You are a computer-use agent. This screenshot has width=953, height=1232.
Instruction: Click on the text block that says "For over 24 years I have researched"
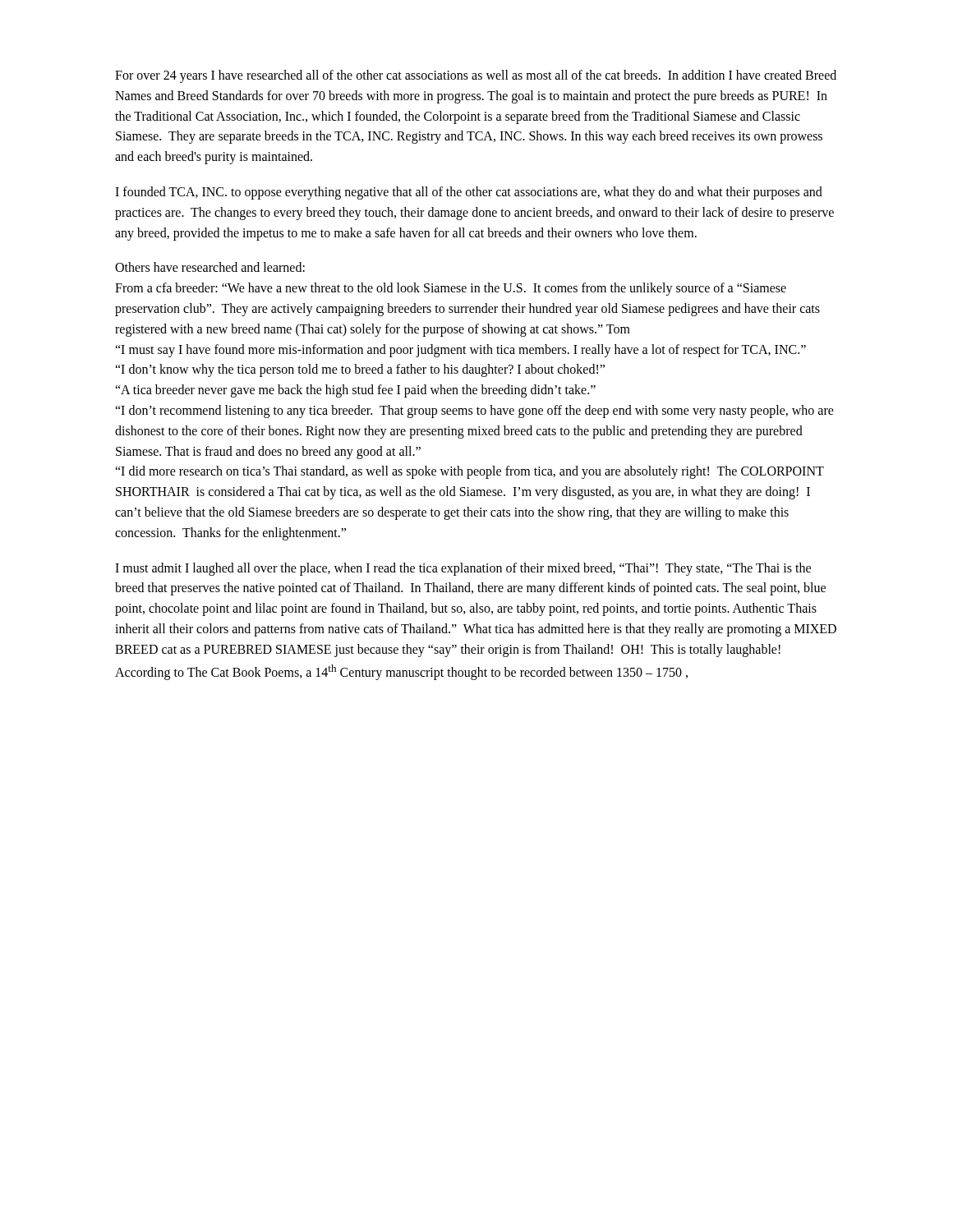pos(476,116)
